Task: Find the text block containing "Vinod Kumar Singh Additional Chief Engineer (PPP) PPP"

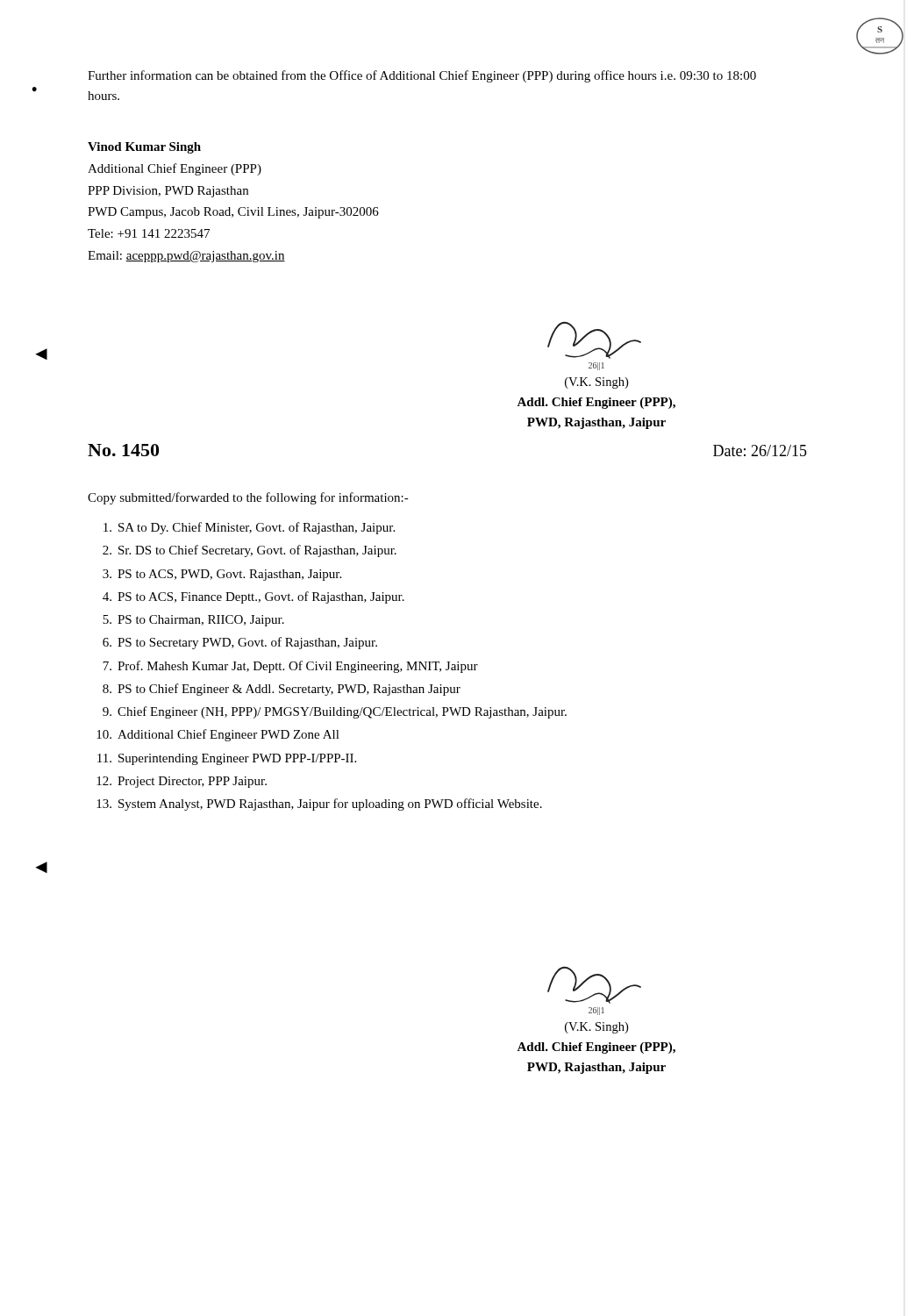Action: (233, 201)
